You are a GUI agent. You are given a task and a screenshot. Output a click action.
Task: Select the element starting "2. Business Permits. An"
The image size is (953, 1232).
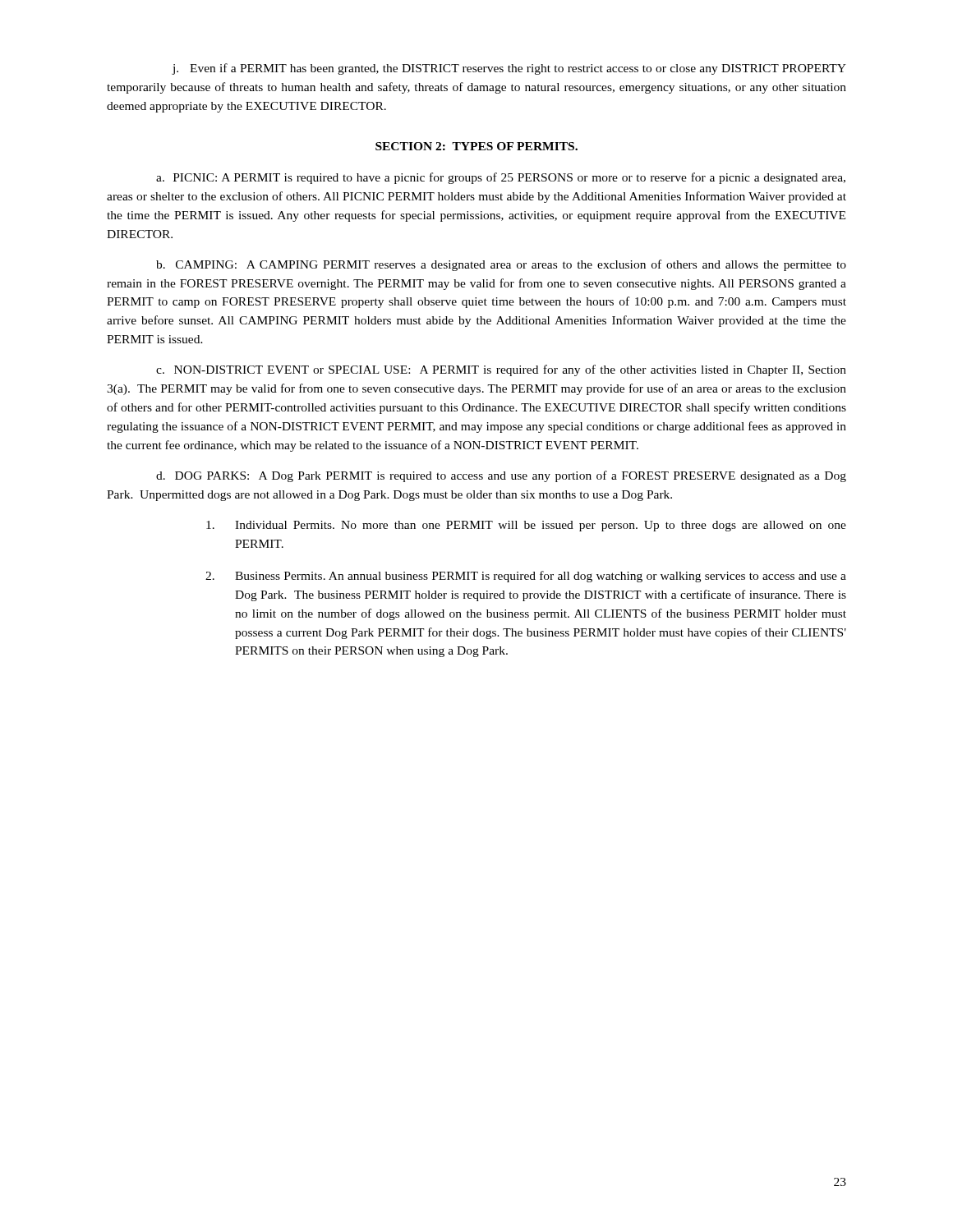[x=526, y=614]
